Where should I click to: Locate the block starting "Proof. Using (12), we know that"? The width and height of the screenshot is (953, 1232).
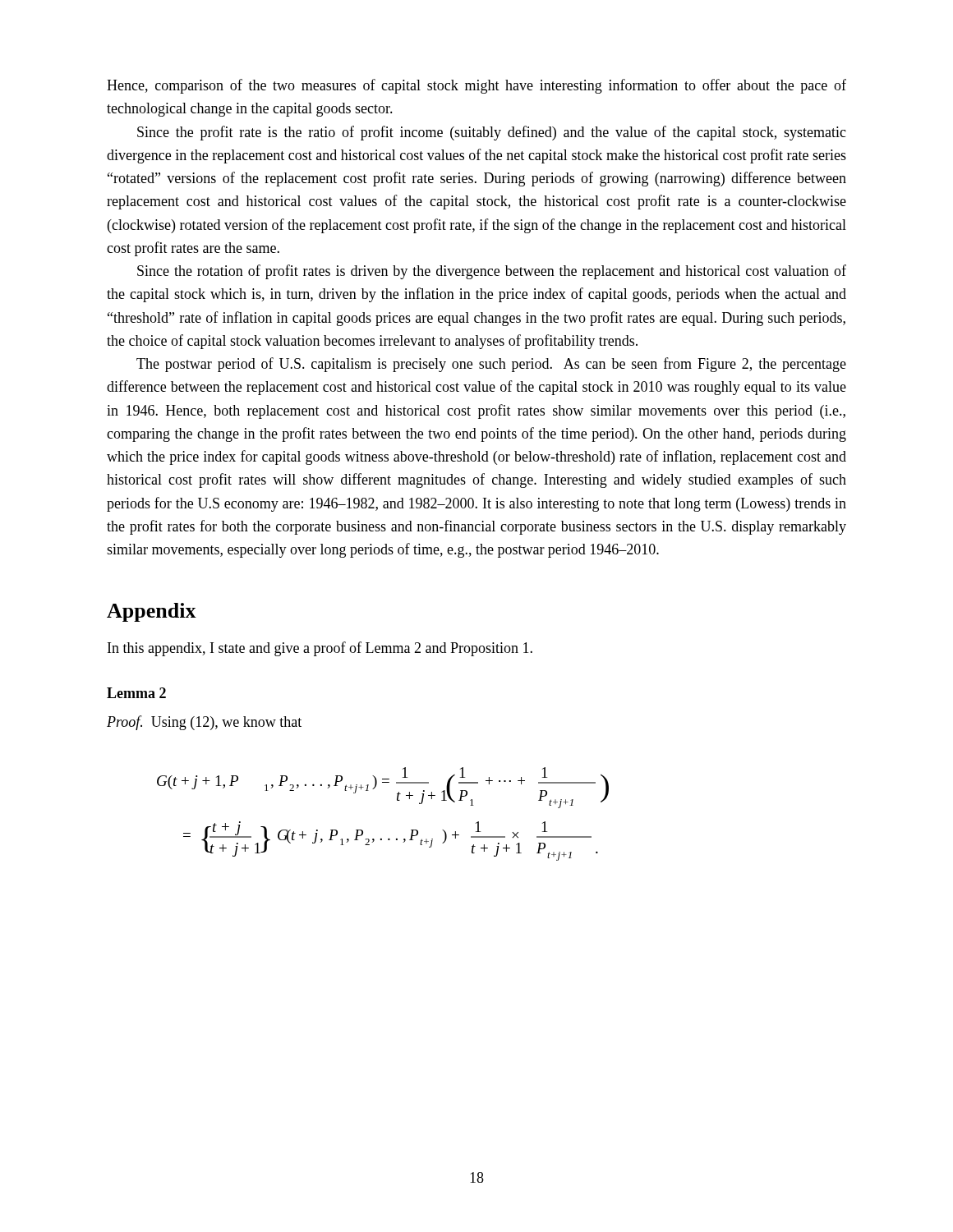click(204, 723)
